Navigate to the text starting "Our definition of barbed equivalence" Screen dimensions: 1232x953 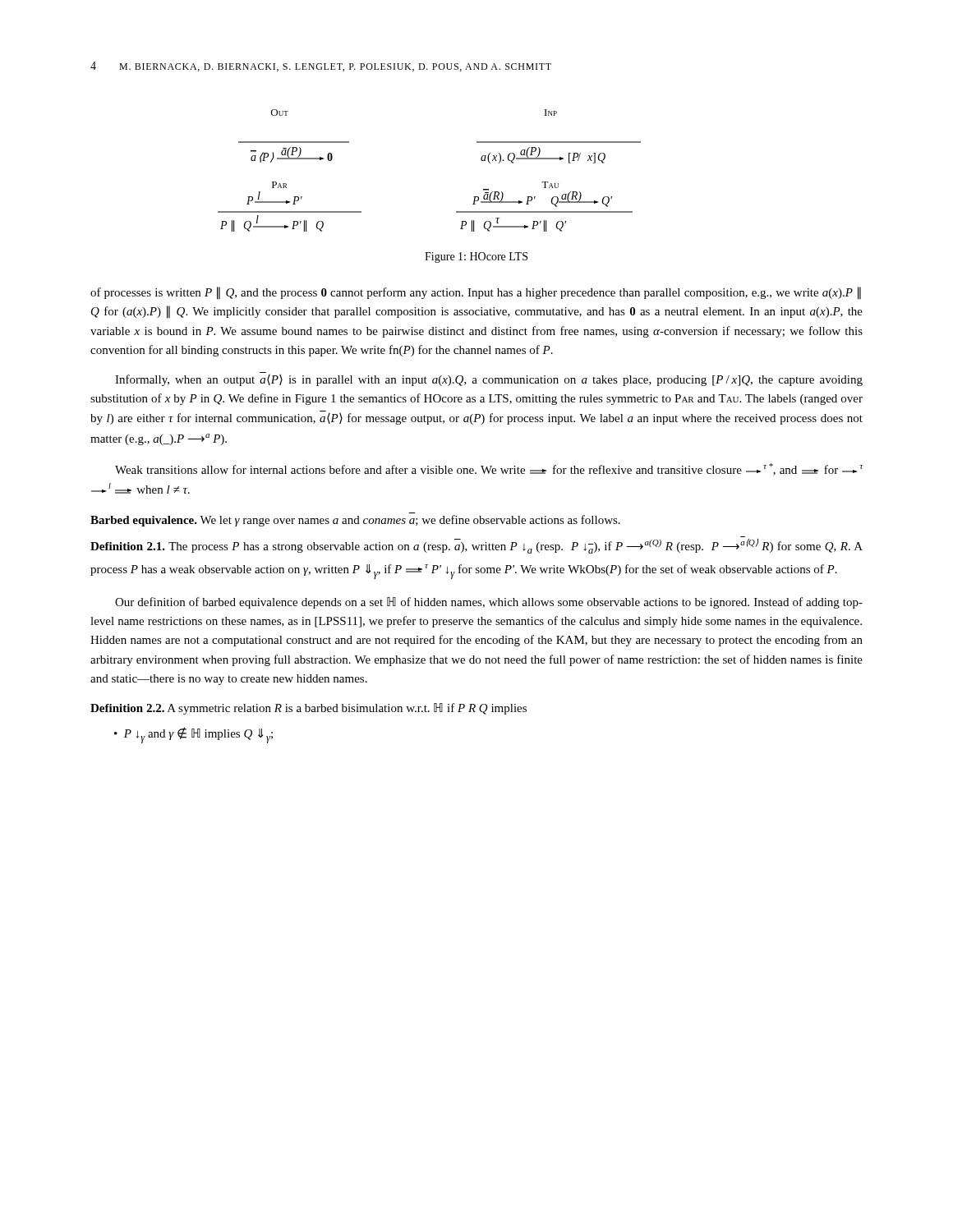[x=476, y=640]
